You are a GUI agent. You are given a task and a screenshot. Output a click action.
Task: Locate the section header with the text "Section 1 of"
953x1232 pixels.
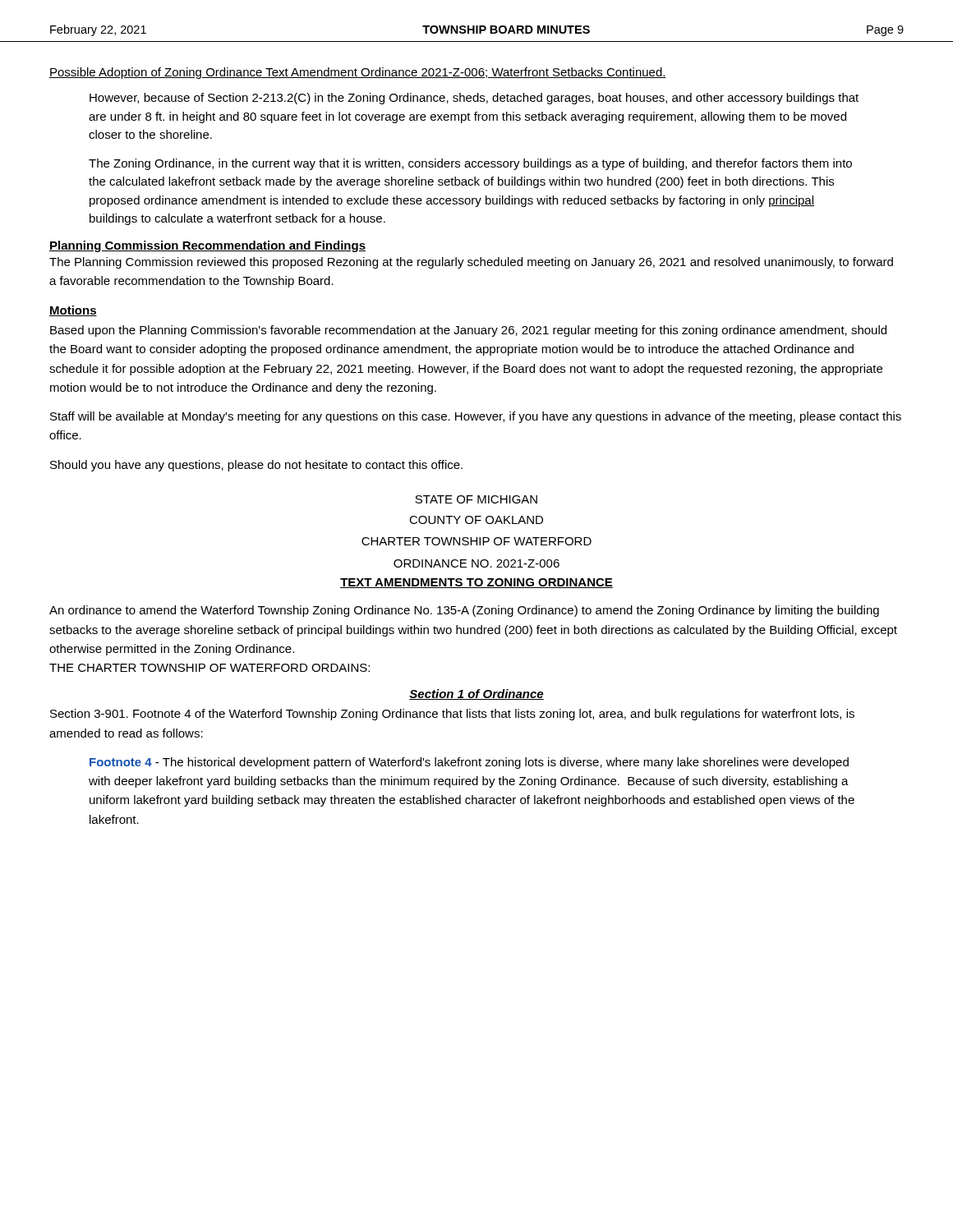pyautogui.click(x=476, y=694)
